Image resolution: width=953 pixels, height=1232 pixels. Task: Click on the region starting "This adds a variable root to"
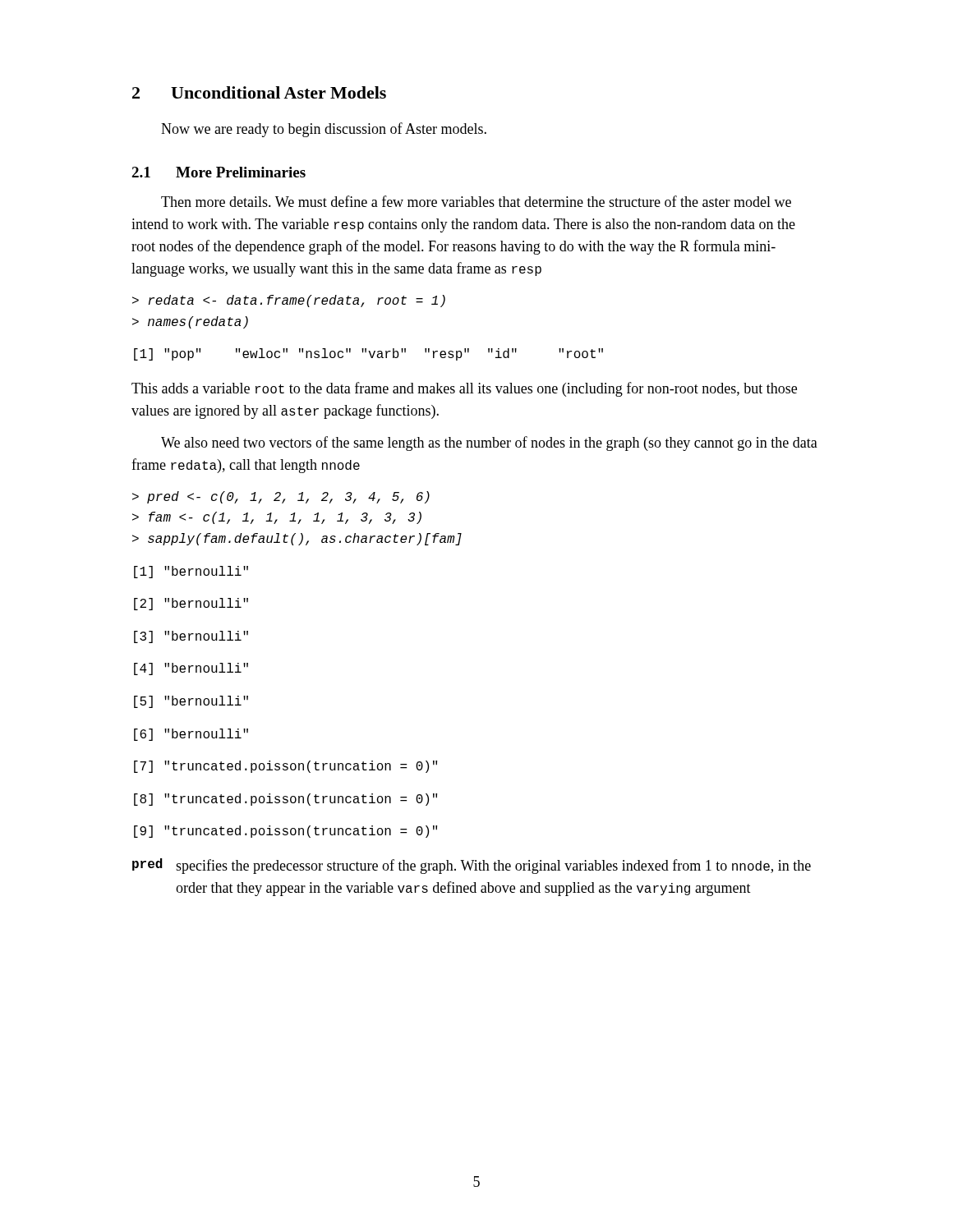[x=464, y=389]
